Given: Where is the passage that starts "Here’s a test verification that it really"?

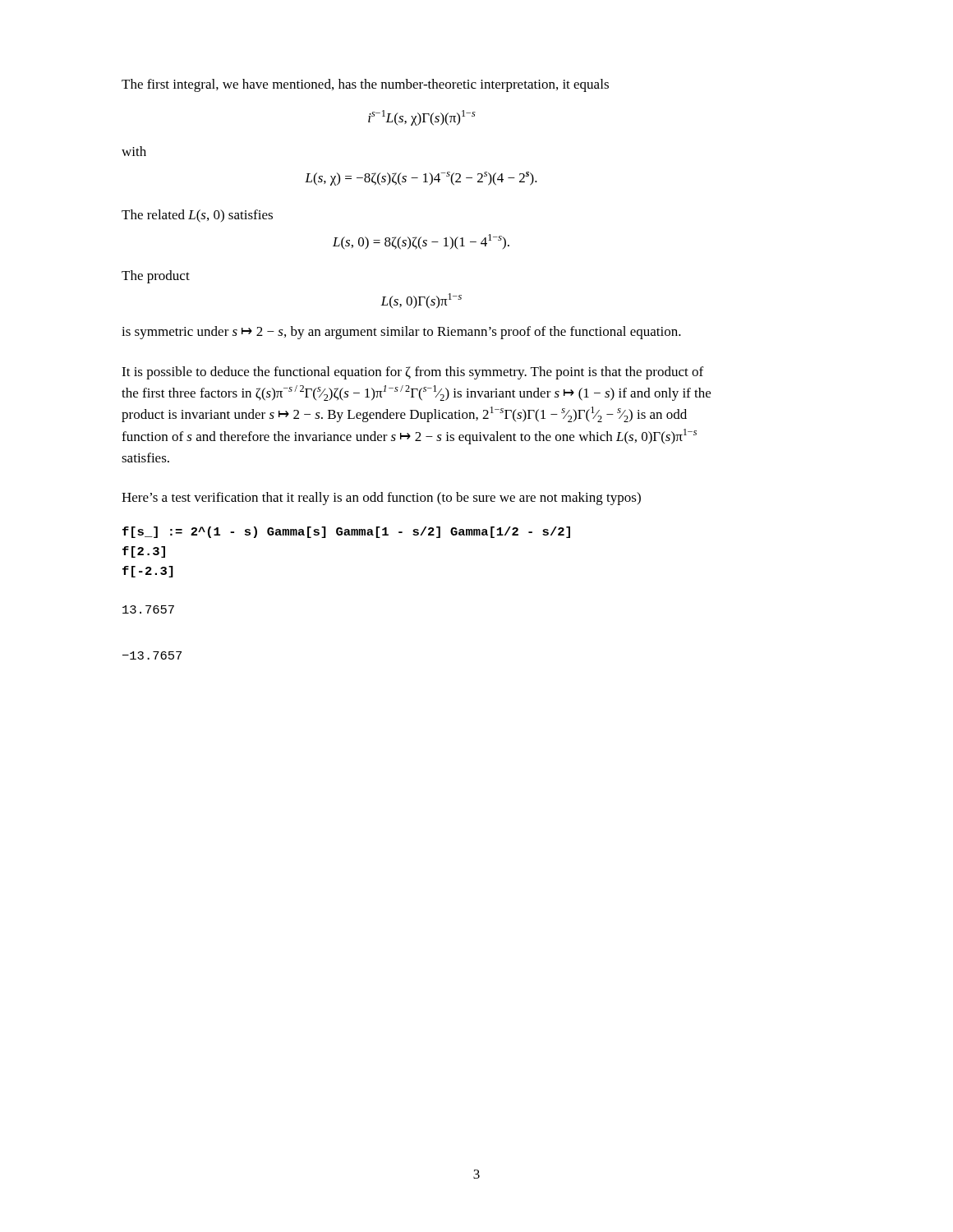Looking at the screenshot, I should click(x=381, y=498).
